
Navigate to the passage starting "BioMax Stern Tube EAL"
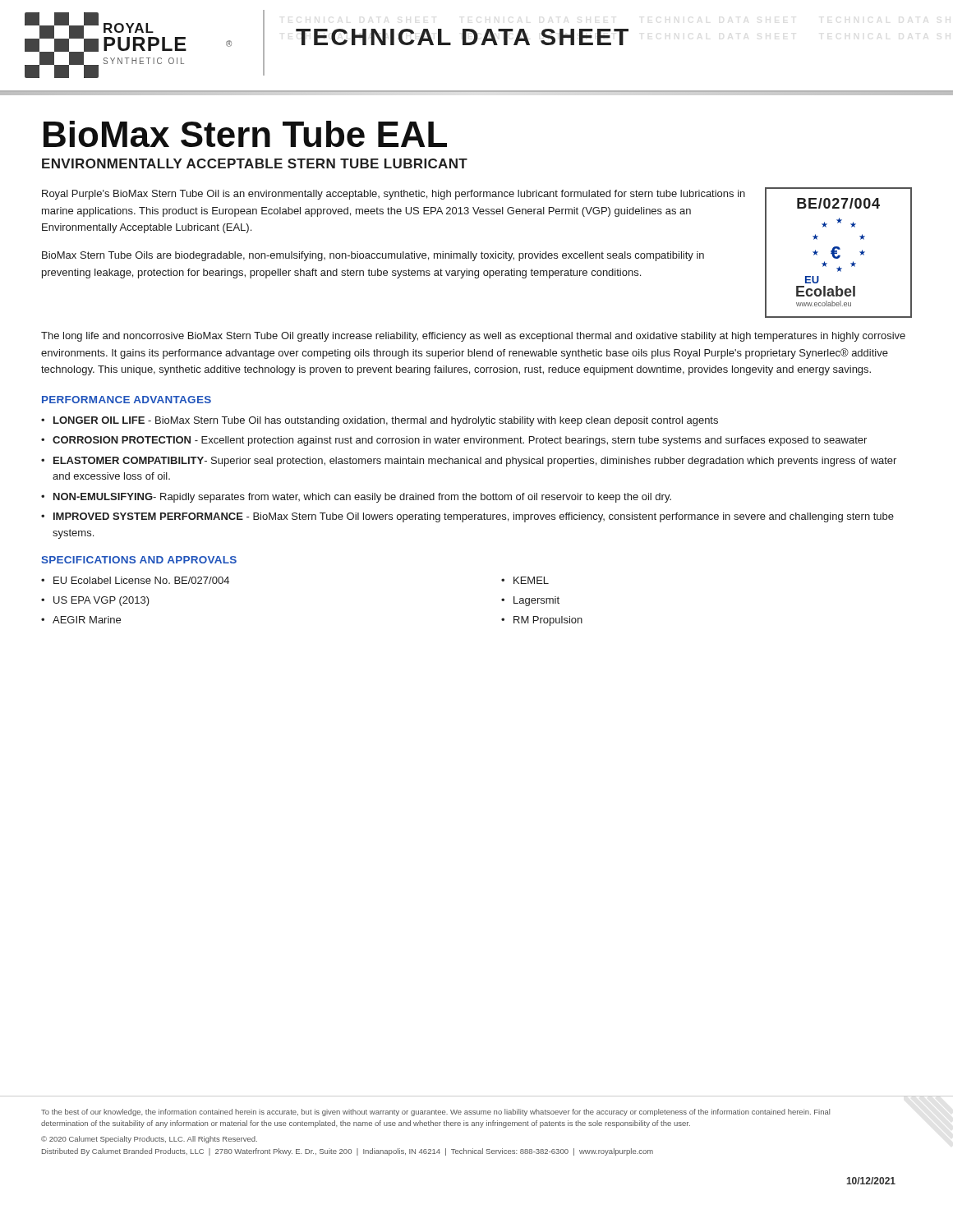[245, 135]
